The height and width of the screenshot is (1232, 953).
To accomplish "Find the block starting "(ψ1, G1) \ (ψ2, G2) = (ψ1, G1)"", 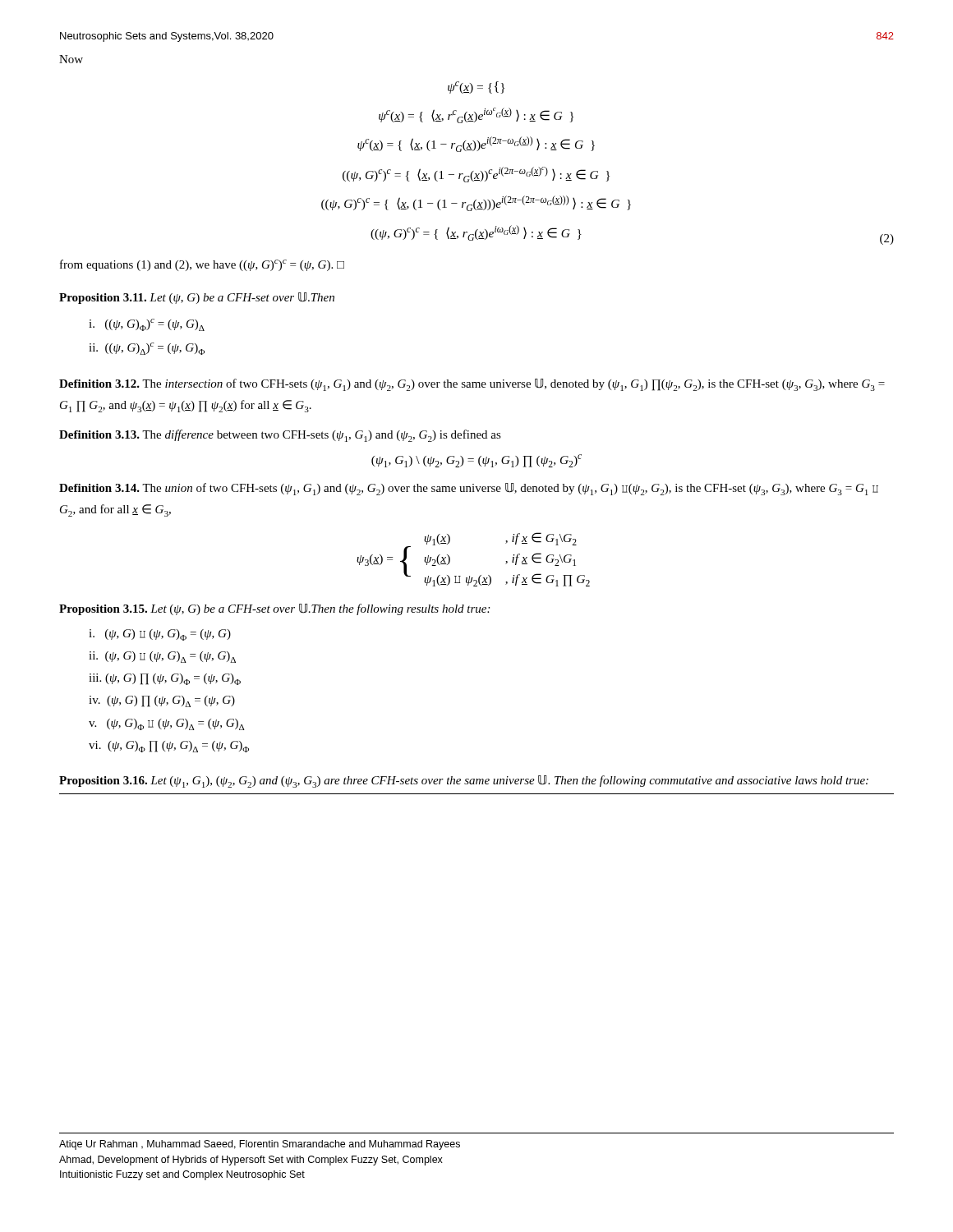I will tap(476, 460).
